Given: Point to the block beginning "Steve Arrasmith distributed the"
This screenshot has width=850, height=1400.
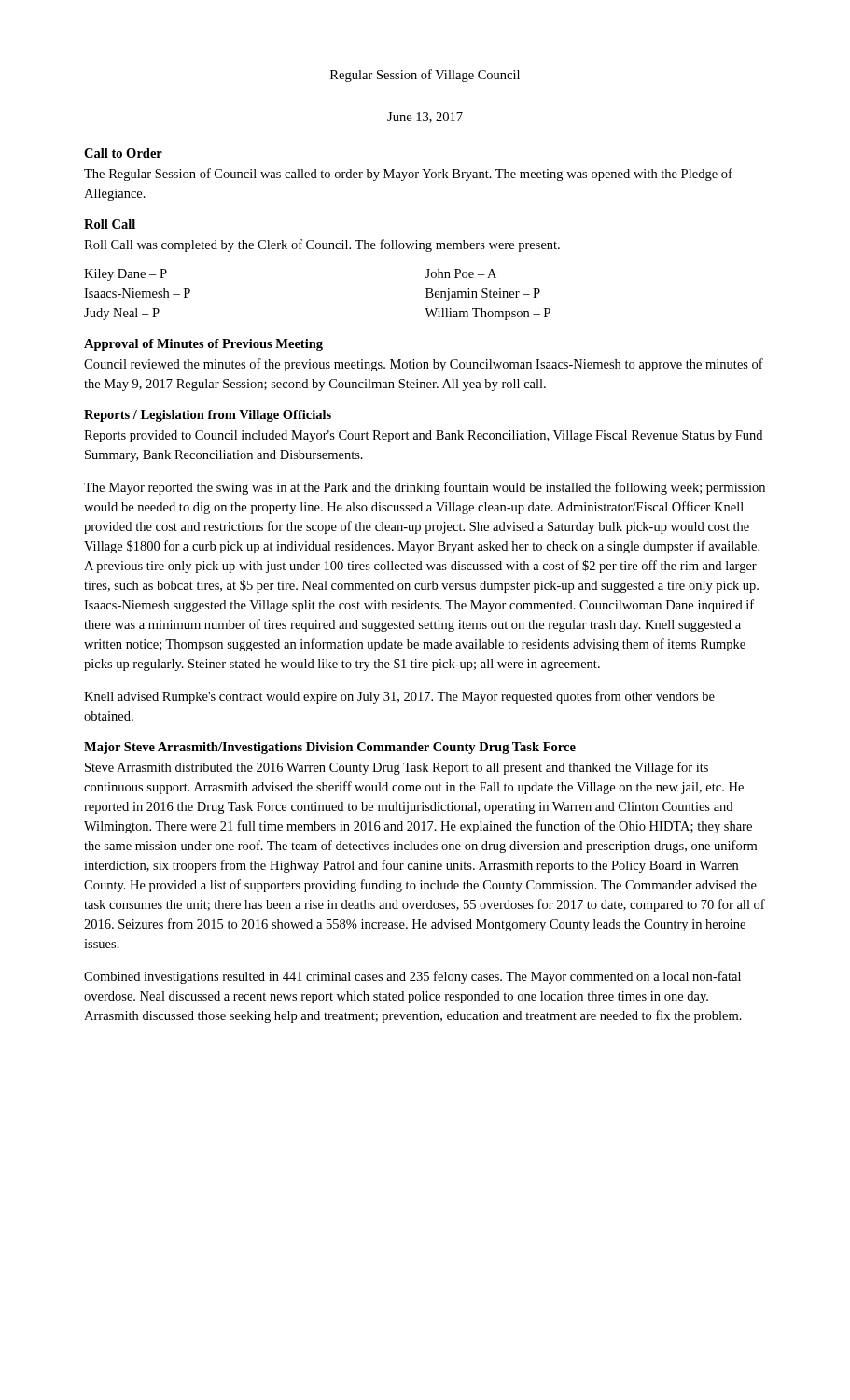Looking at the screenshot, I should click(424, 856).
